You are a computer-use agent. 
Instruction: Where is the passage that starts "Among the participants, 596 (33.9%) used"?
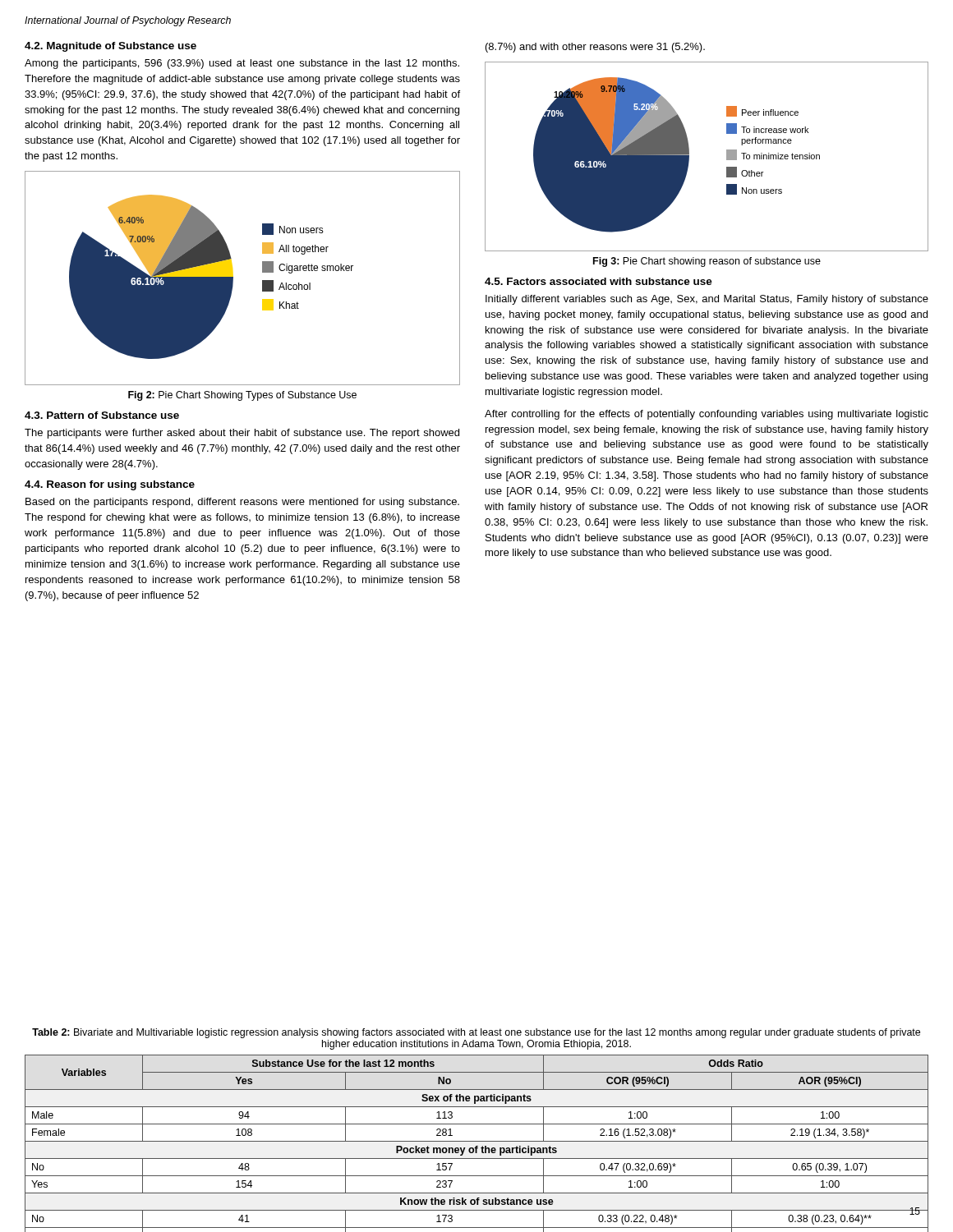tap(242, 109)
